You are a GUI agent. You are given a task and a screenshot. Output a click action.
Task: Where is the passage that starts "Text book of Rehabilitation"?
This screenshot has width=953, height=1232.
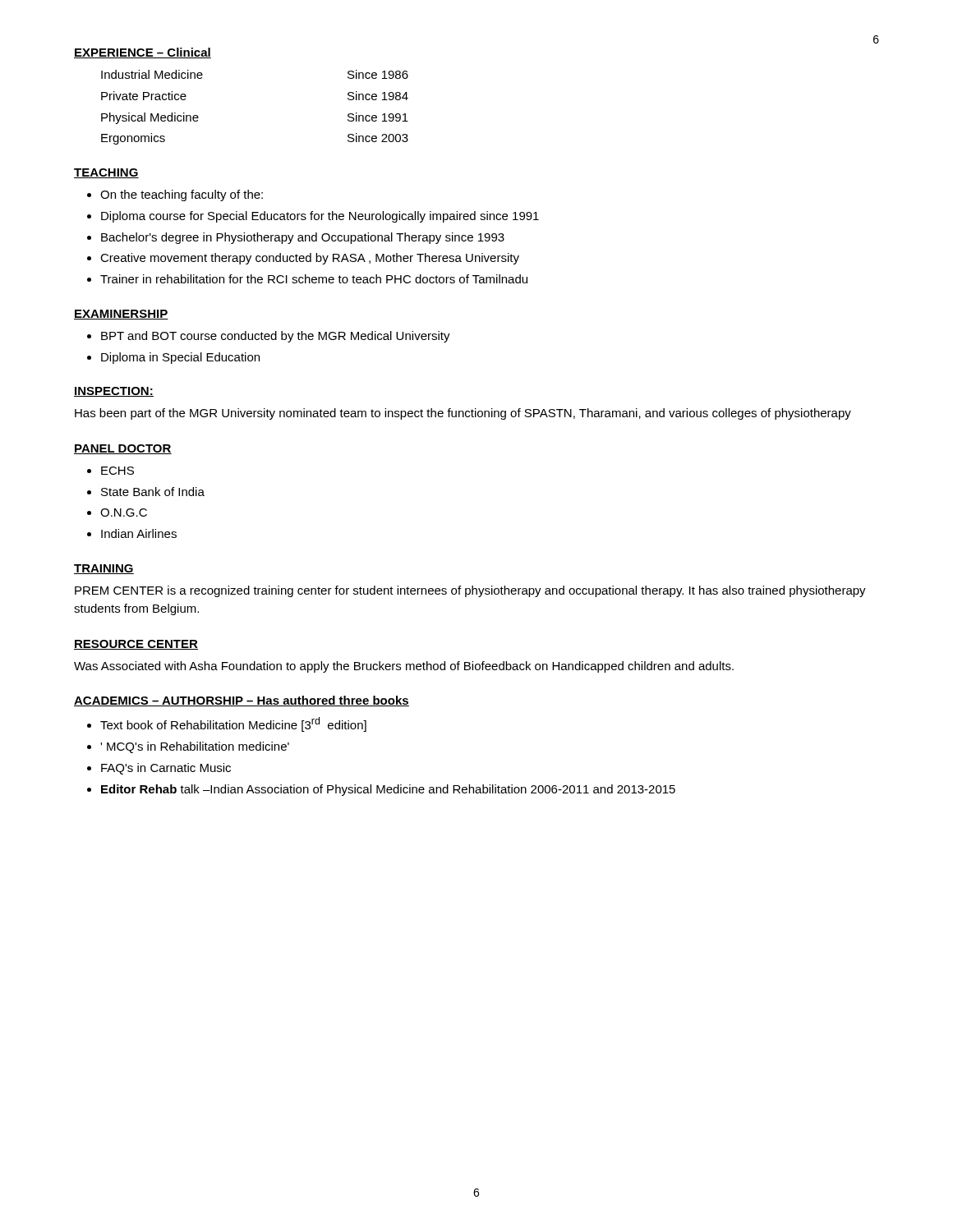(234, 724)
